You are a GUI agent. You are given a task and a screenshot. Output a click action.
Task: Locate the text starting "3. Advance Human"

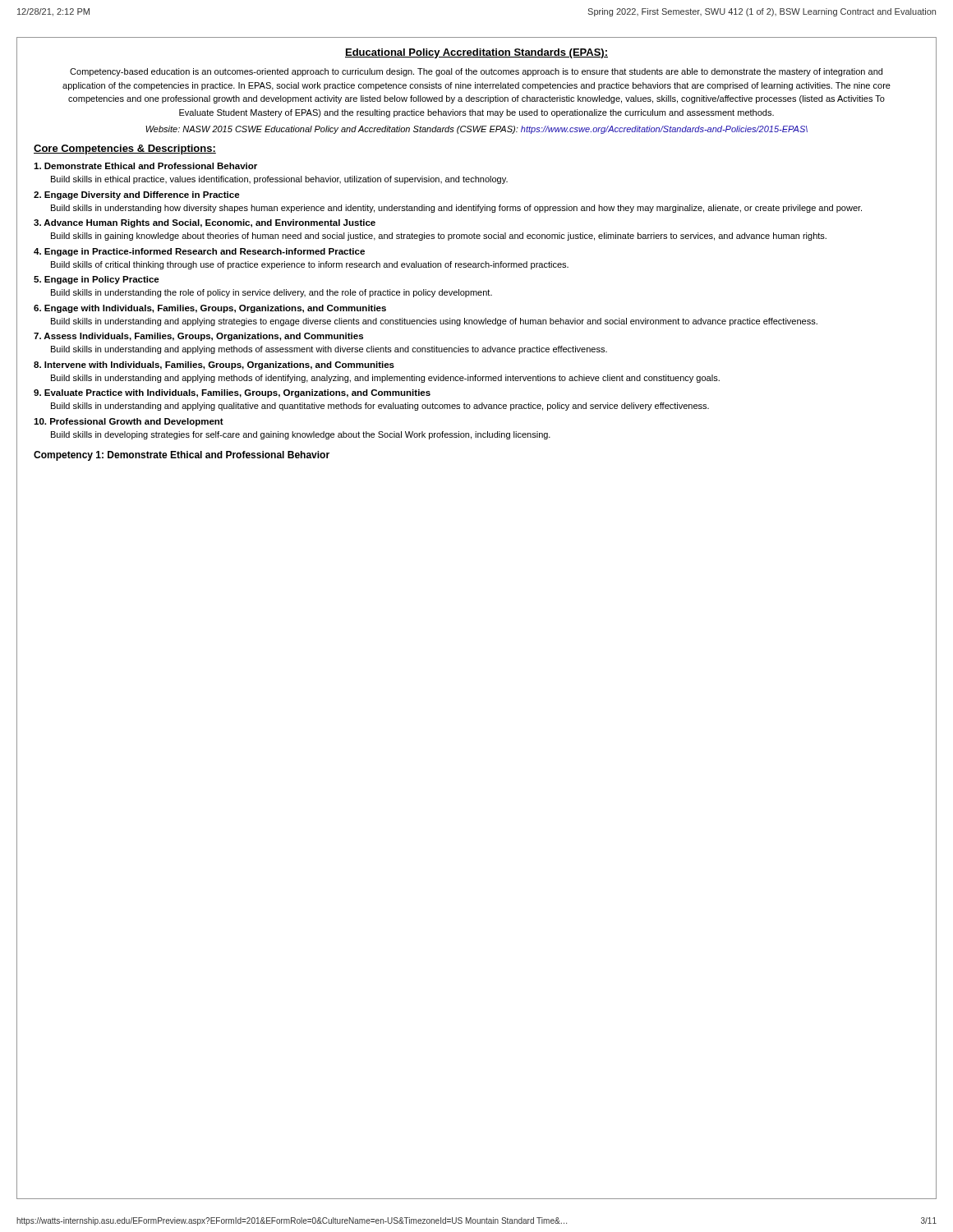point(476,230)
